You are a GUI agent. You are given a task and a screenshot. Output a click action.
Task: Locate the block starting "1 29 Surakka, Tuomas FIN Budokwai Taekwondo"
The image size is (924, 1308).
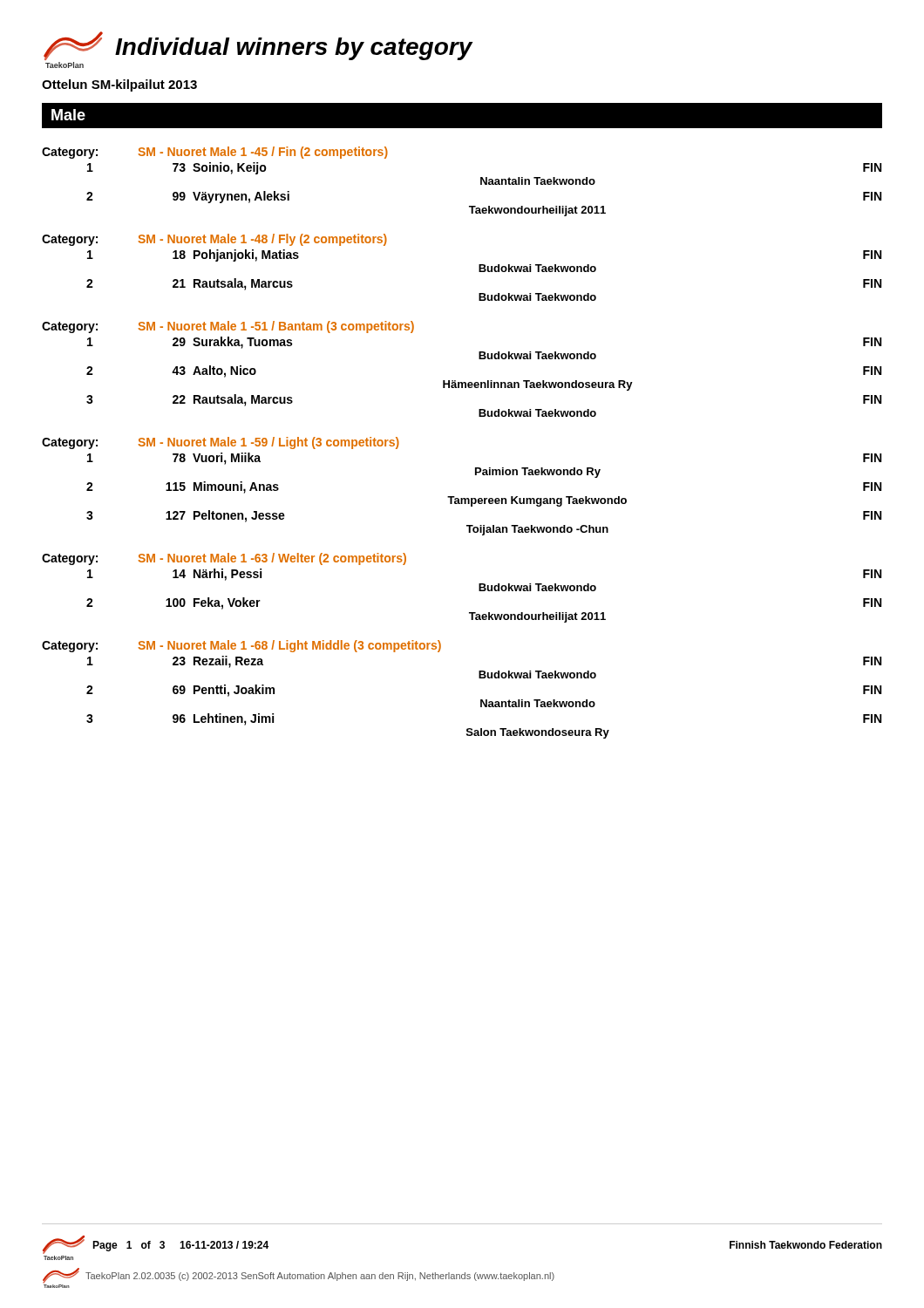pos(484,348)
